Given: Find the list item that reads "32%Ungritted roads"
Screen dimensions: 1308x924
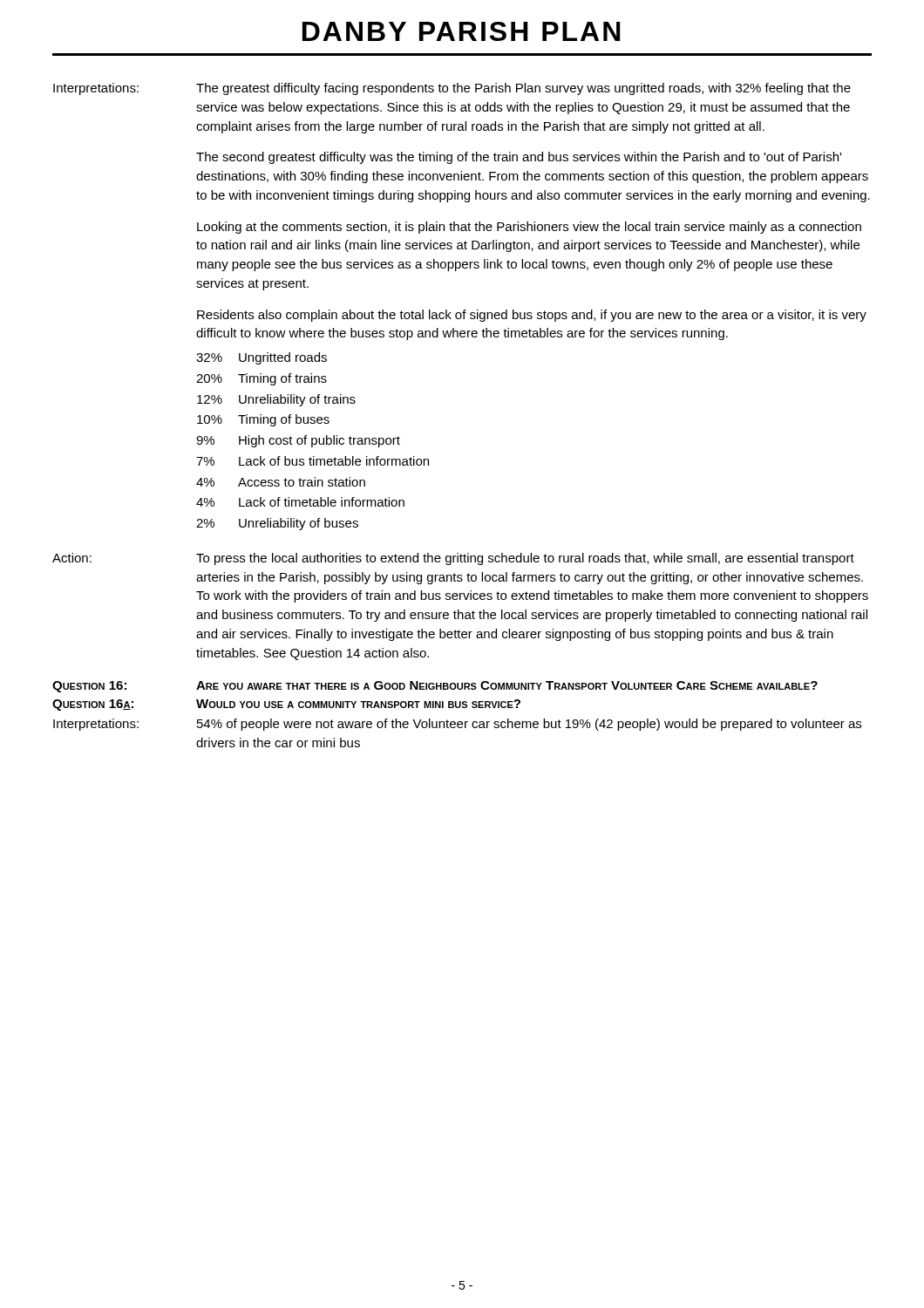Looking at the screenshot, I should [262, 357].
